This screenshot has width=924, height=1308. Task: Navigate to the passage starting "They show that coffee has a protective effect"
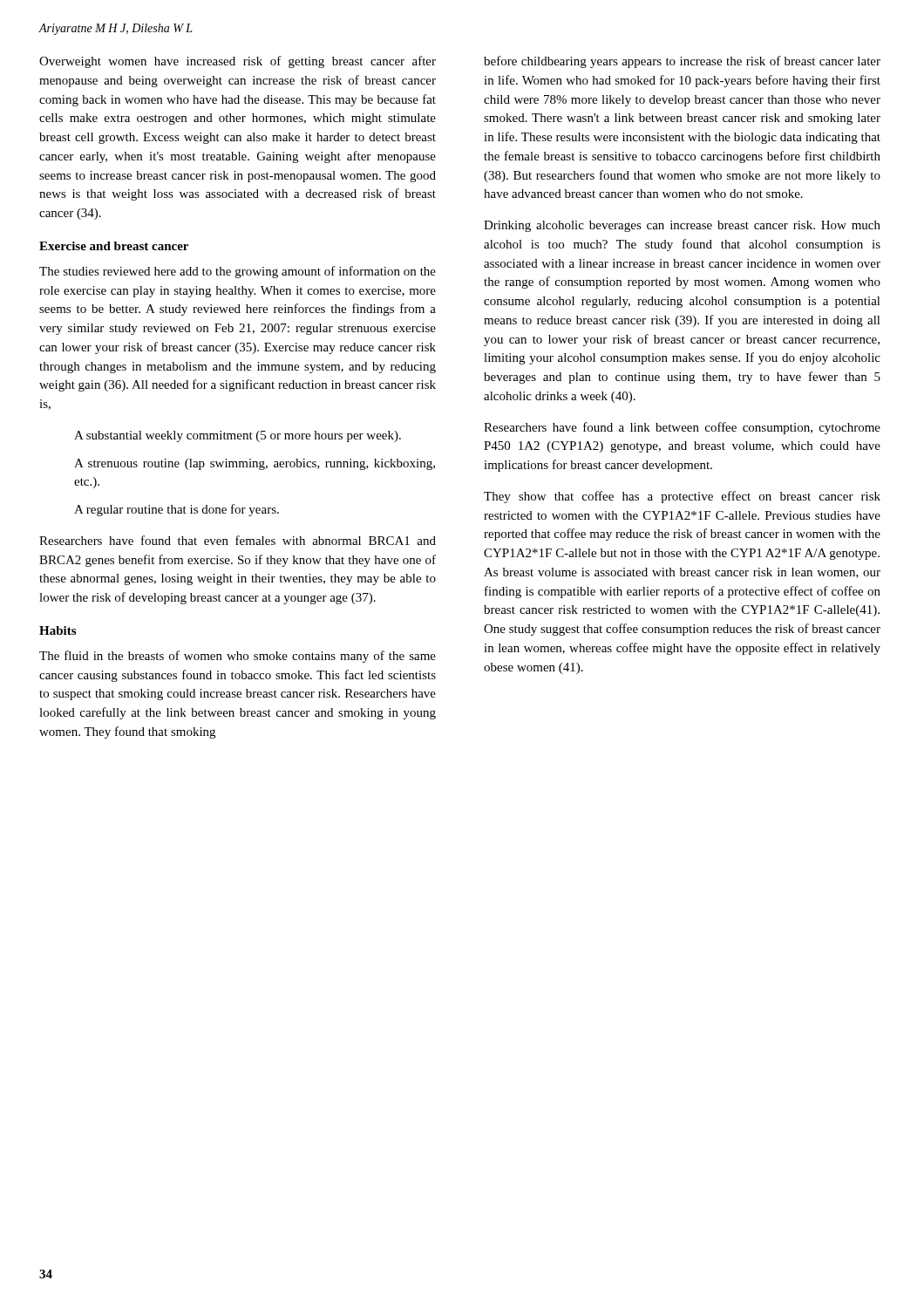tap(682, 582)
